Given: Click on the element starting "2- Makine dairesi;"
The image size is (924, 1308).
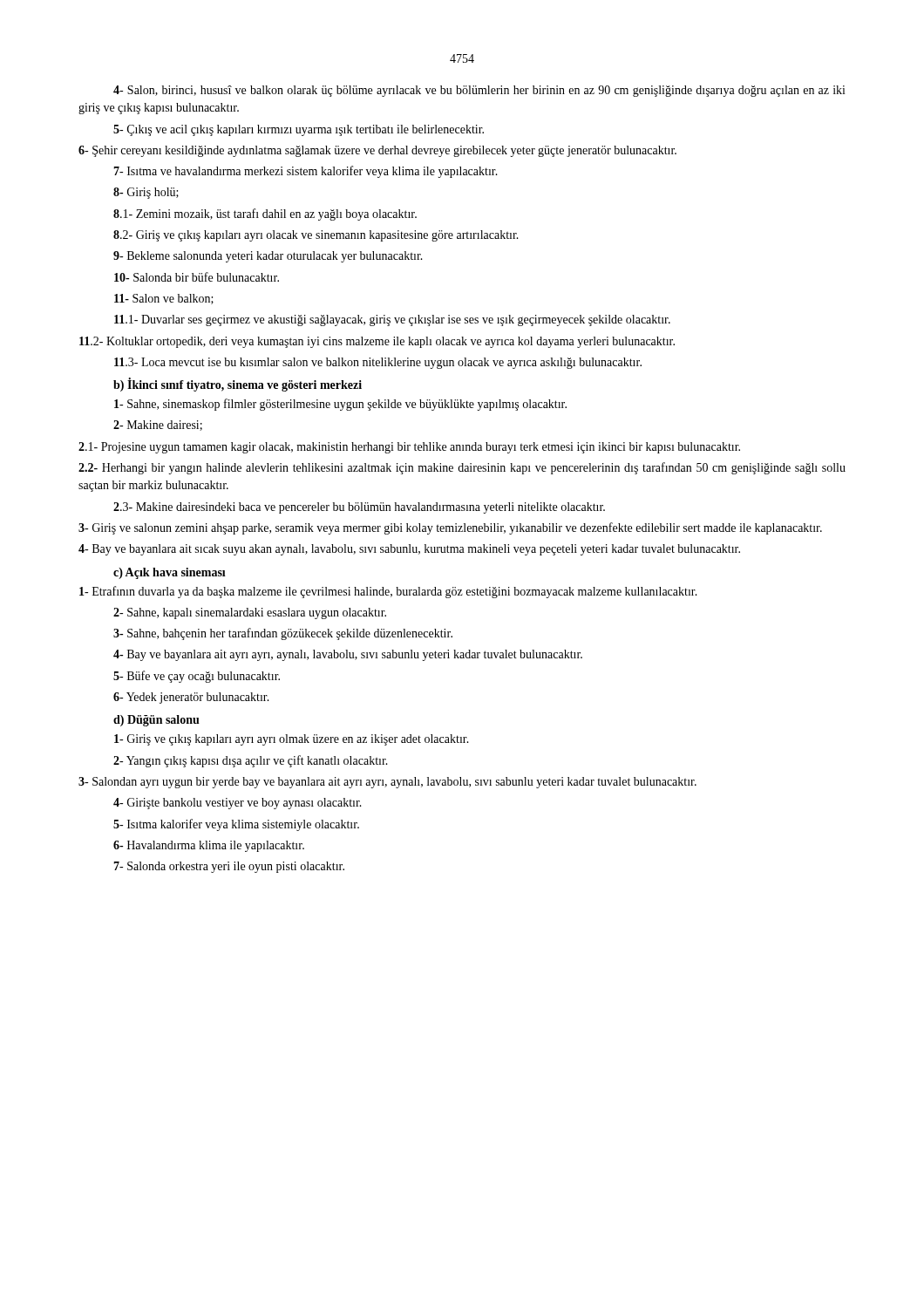Looking at the screenshot, I should coord(158,425).
